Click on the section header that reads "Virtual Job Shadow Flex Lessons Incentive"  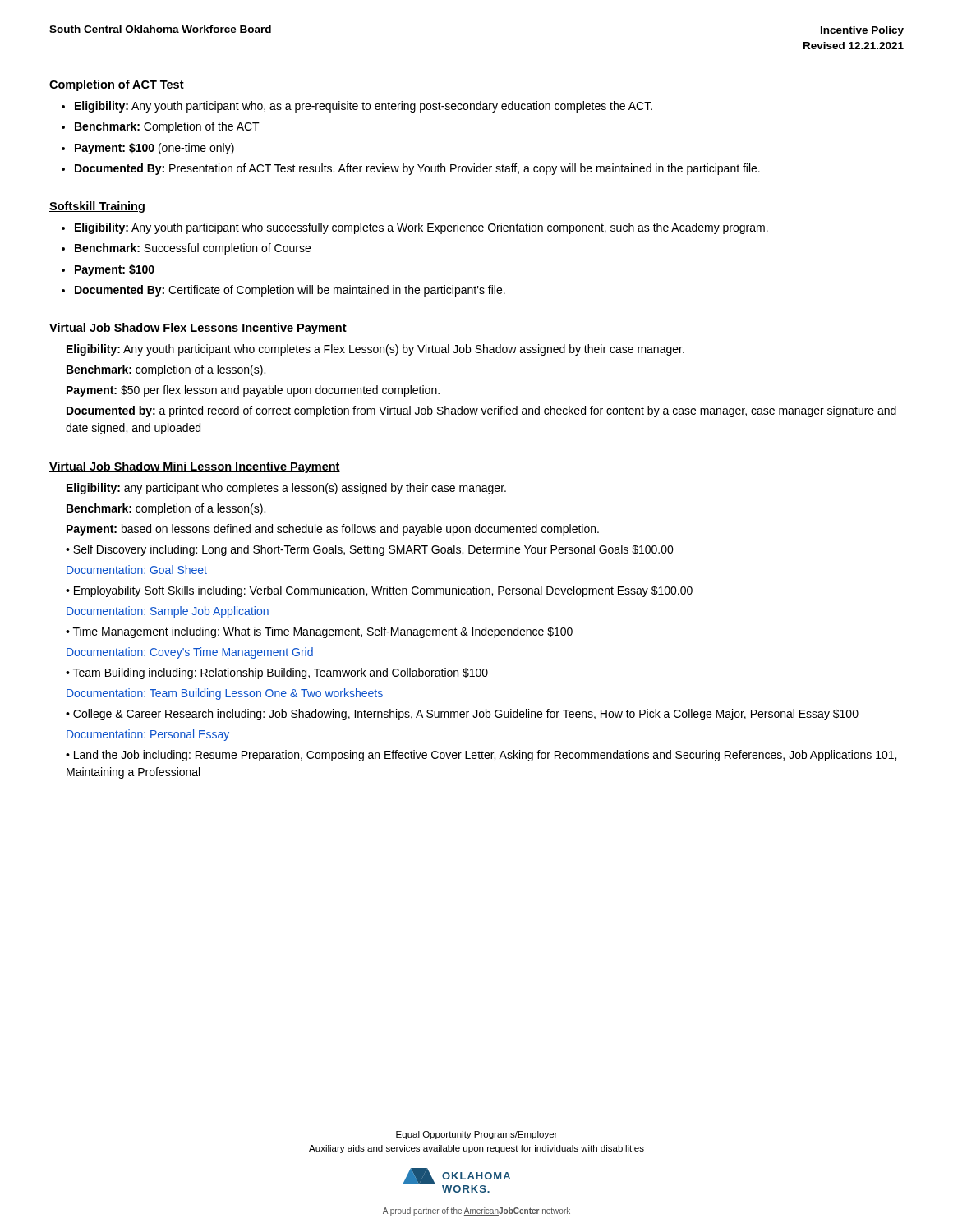(x=198, y=328)
